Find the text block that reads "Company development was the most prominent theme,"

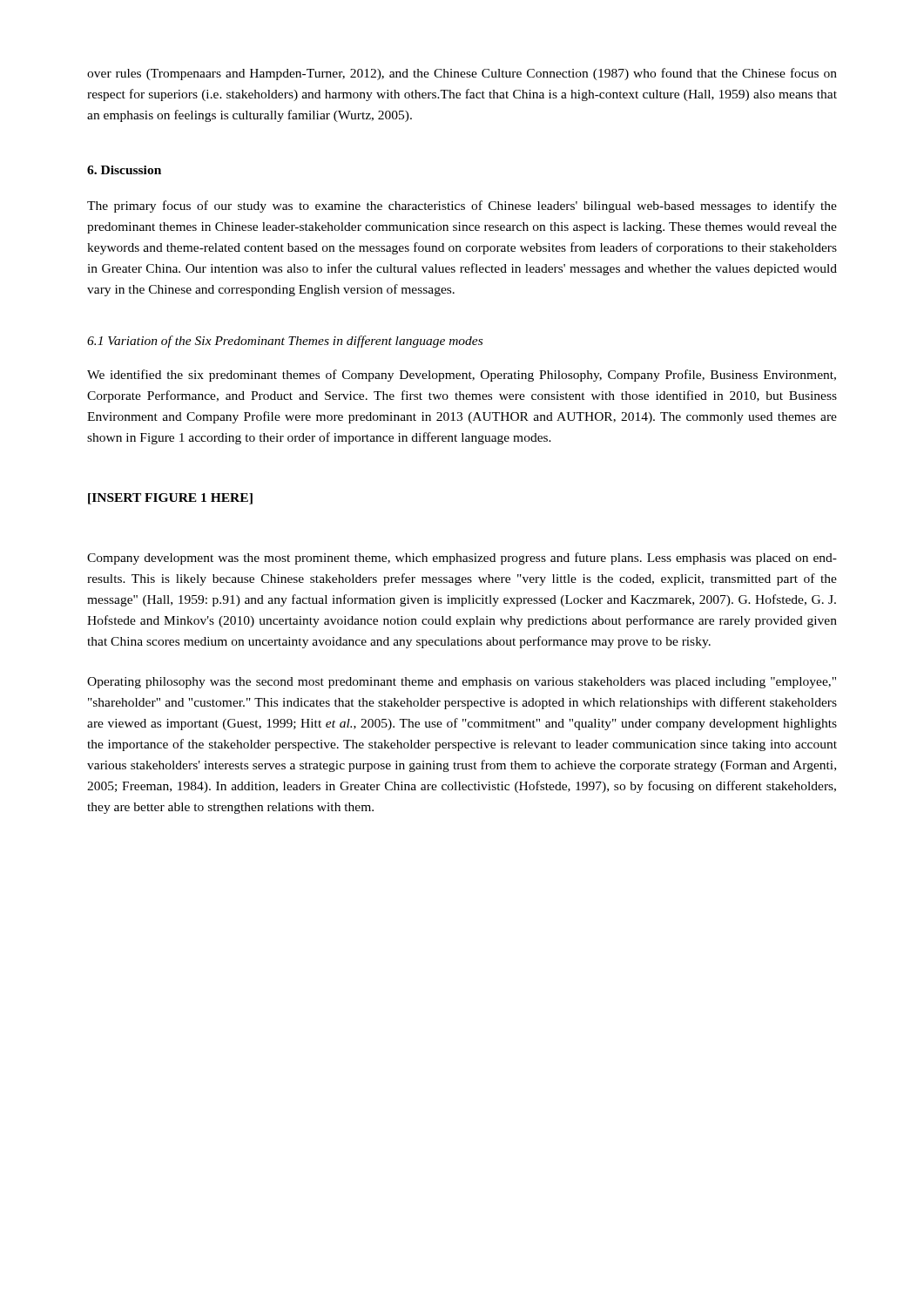(462, 599)
